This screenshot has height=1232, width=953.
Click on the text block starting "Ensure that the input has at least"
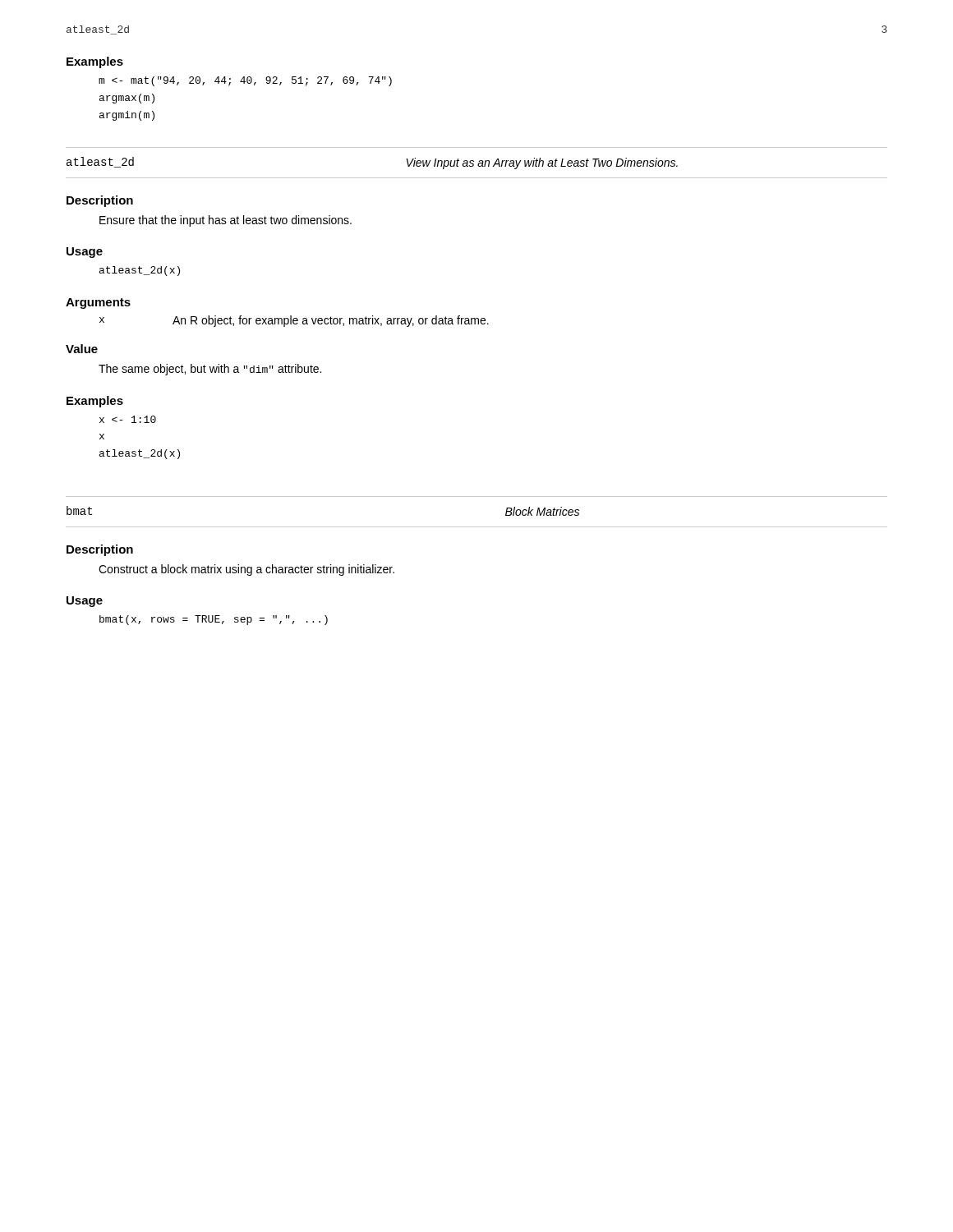click(225, 220)
